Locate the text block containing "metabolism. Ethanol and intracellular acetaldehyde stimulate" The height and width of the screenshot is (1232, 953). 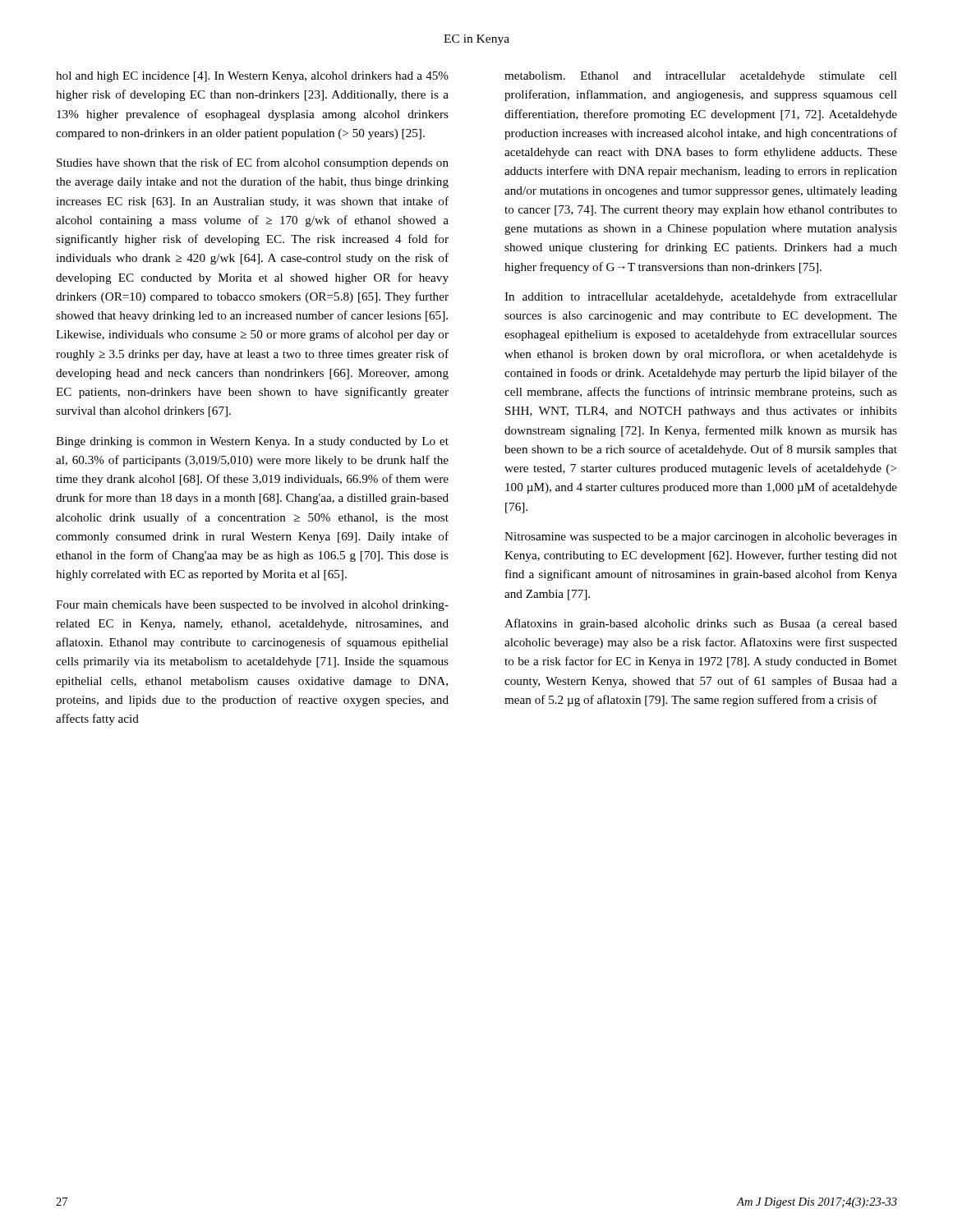pos(701,171)
